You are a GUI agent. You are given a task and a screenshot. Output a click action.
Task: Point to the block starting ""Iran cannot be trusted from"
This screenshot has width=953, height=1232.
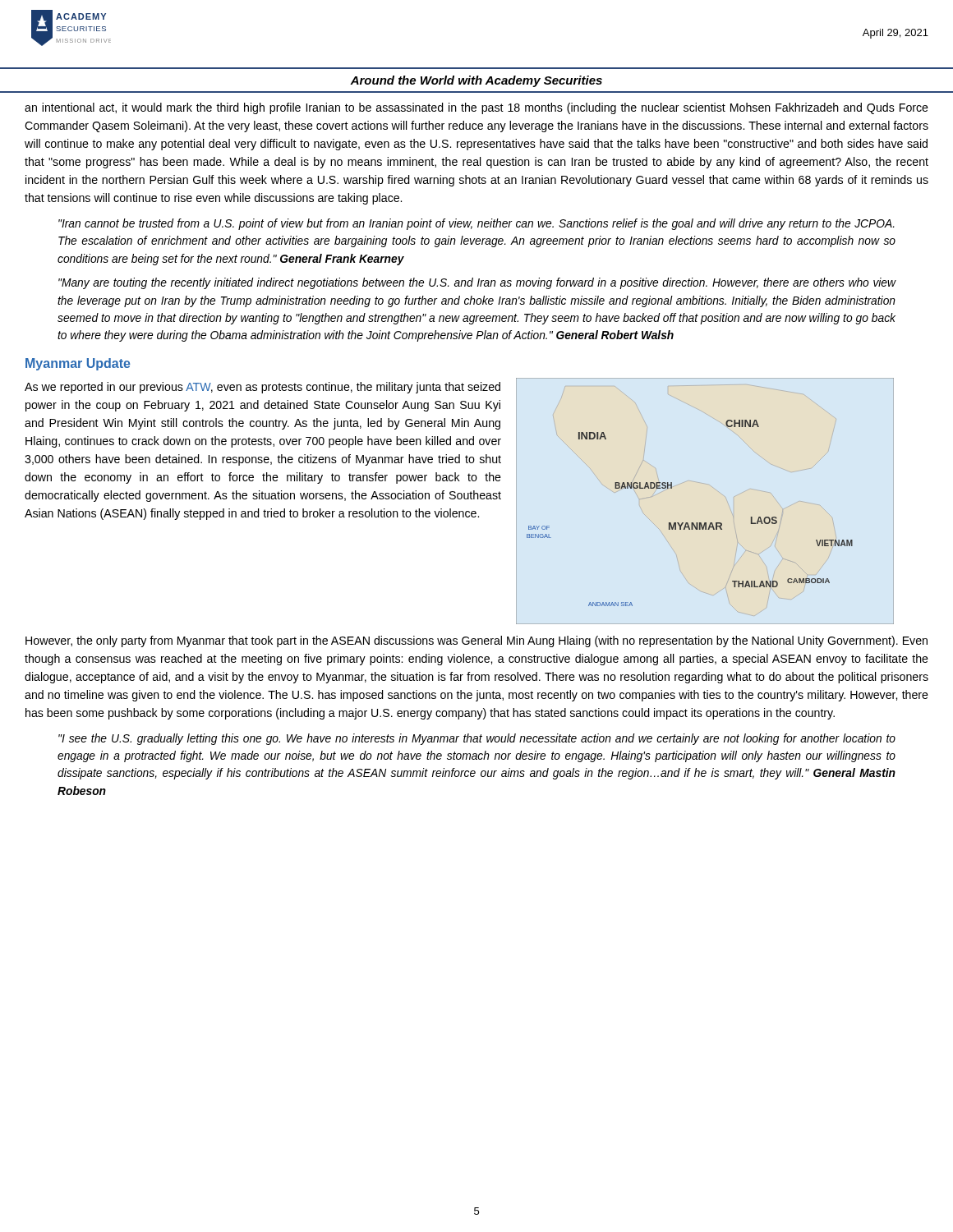pyautogui.click(x=476, y=241)
